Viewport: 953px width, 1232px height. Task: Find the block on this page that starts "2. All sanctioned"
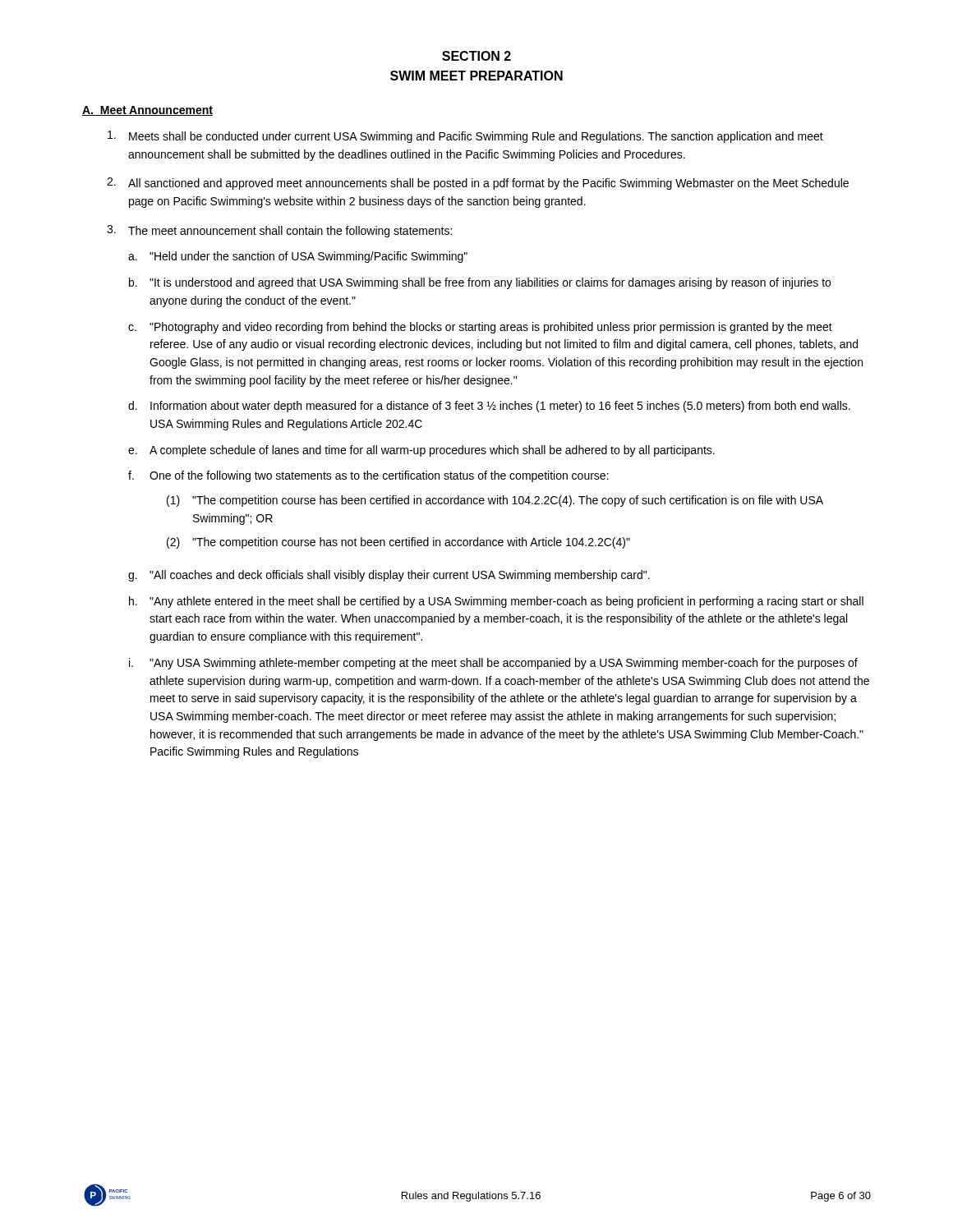[489, 193]
